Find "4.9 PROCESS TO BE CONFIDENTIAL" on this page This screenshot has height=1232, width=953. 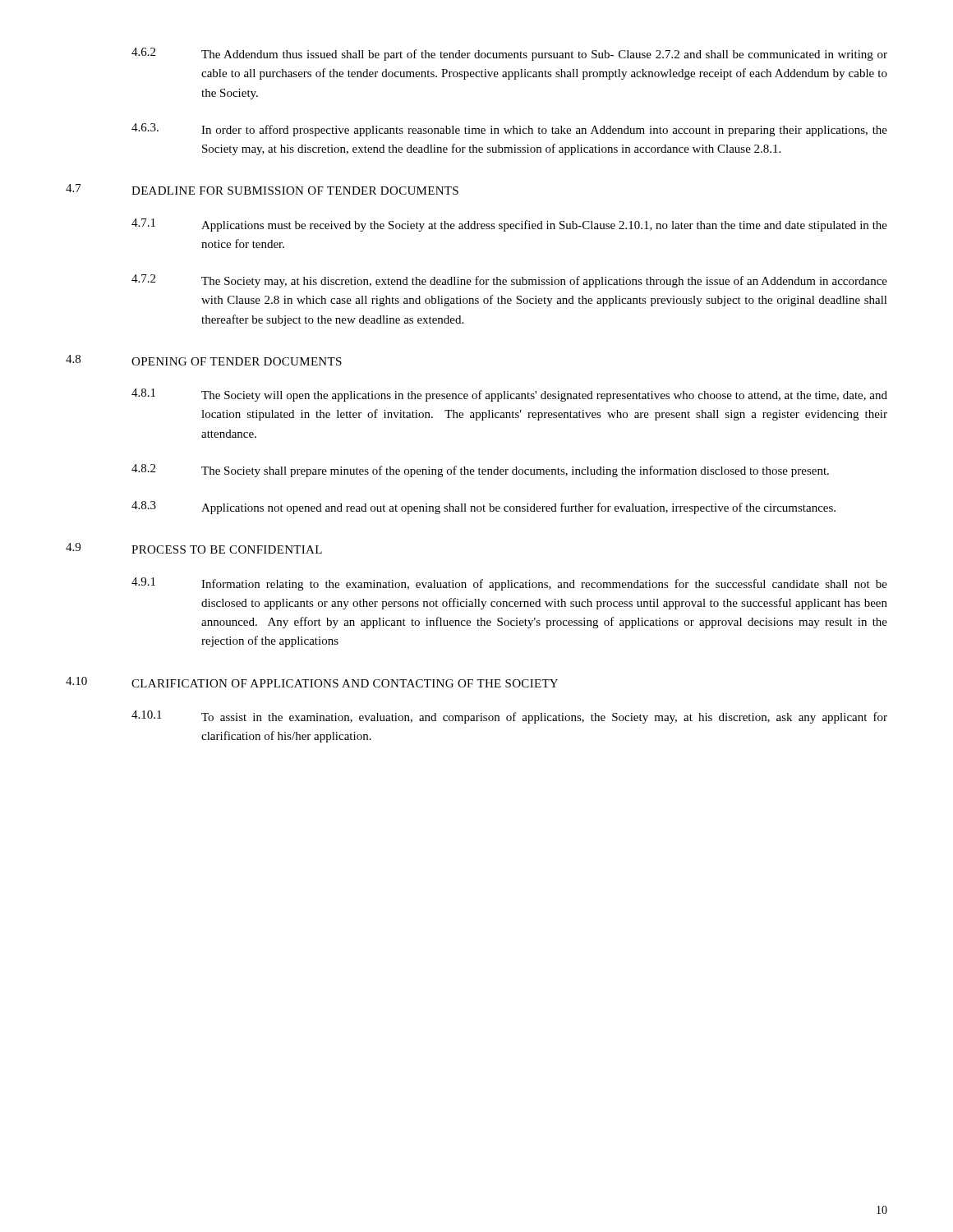tap(194, 550)
